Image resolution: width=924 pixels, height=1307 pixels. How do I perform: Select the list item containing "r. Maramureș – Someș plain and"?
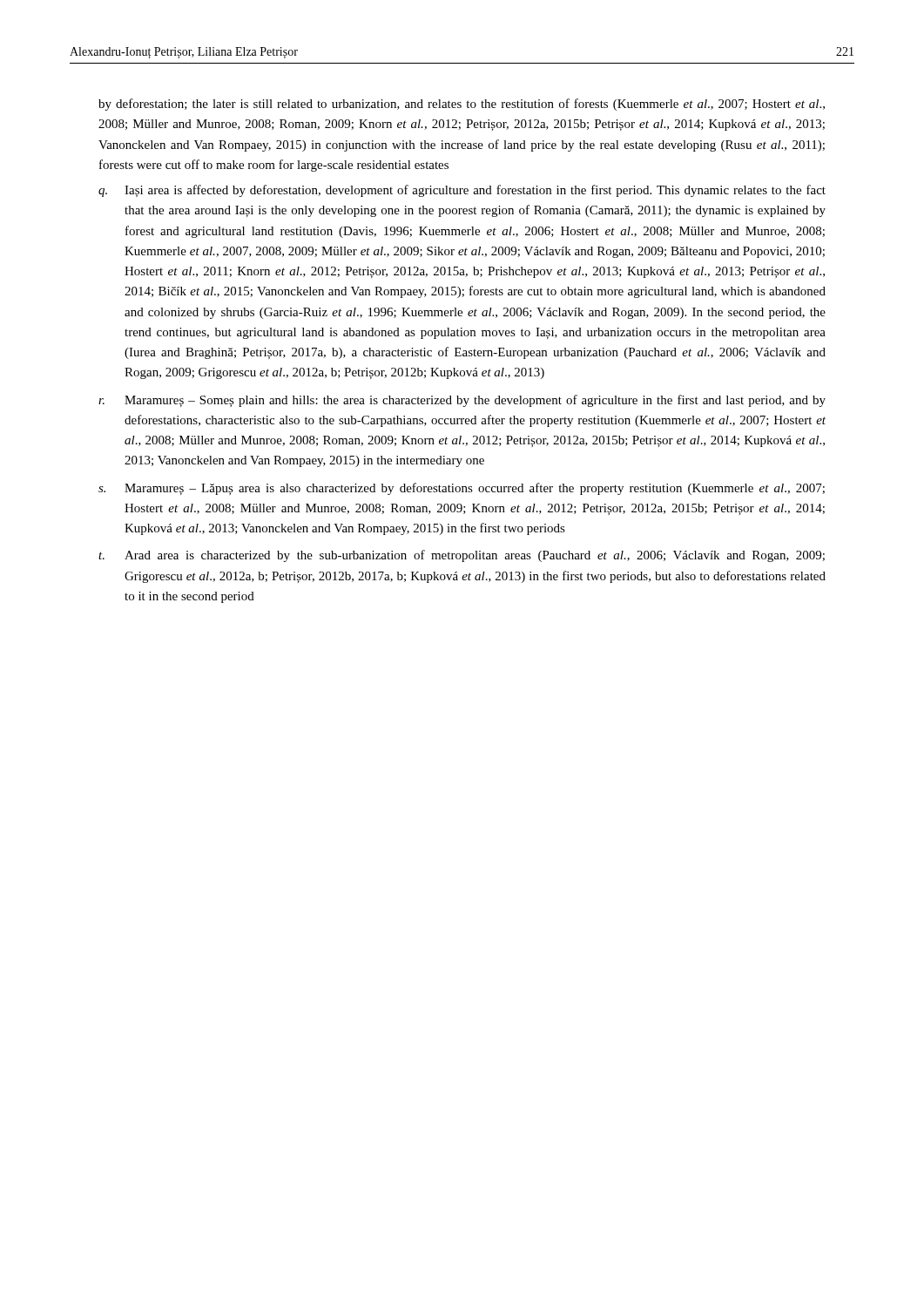462,430
